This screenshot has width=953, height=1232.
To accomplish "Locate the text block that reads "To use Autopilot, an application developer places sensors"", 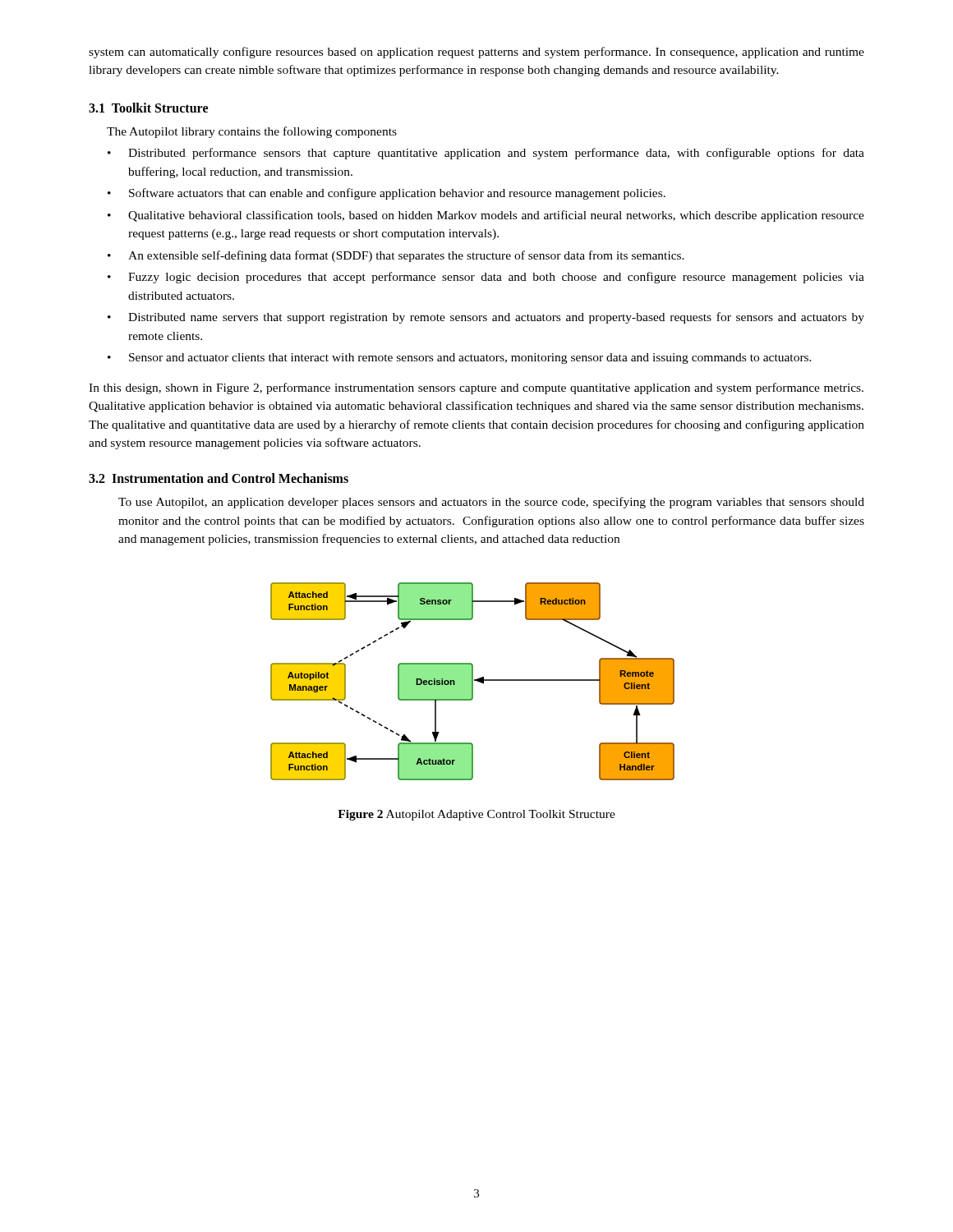I will 491,520.
